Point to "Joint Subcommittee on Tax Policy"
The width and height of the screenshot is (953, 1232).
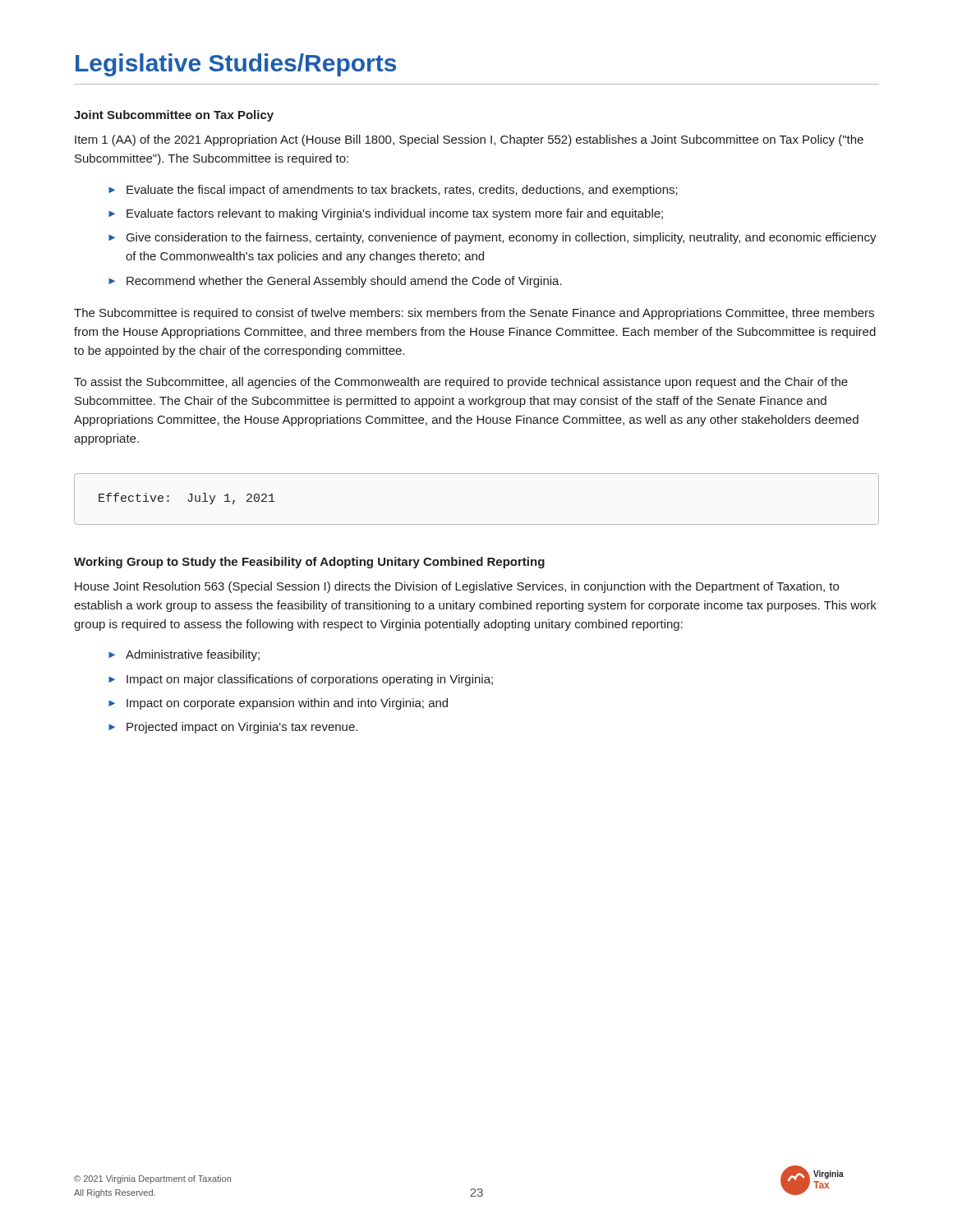click(x=174, y=115)
